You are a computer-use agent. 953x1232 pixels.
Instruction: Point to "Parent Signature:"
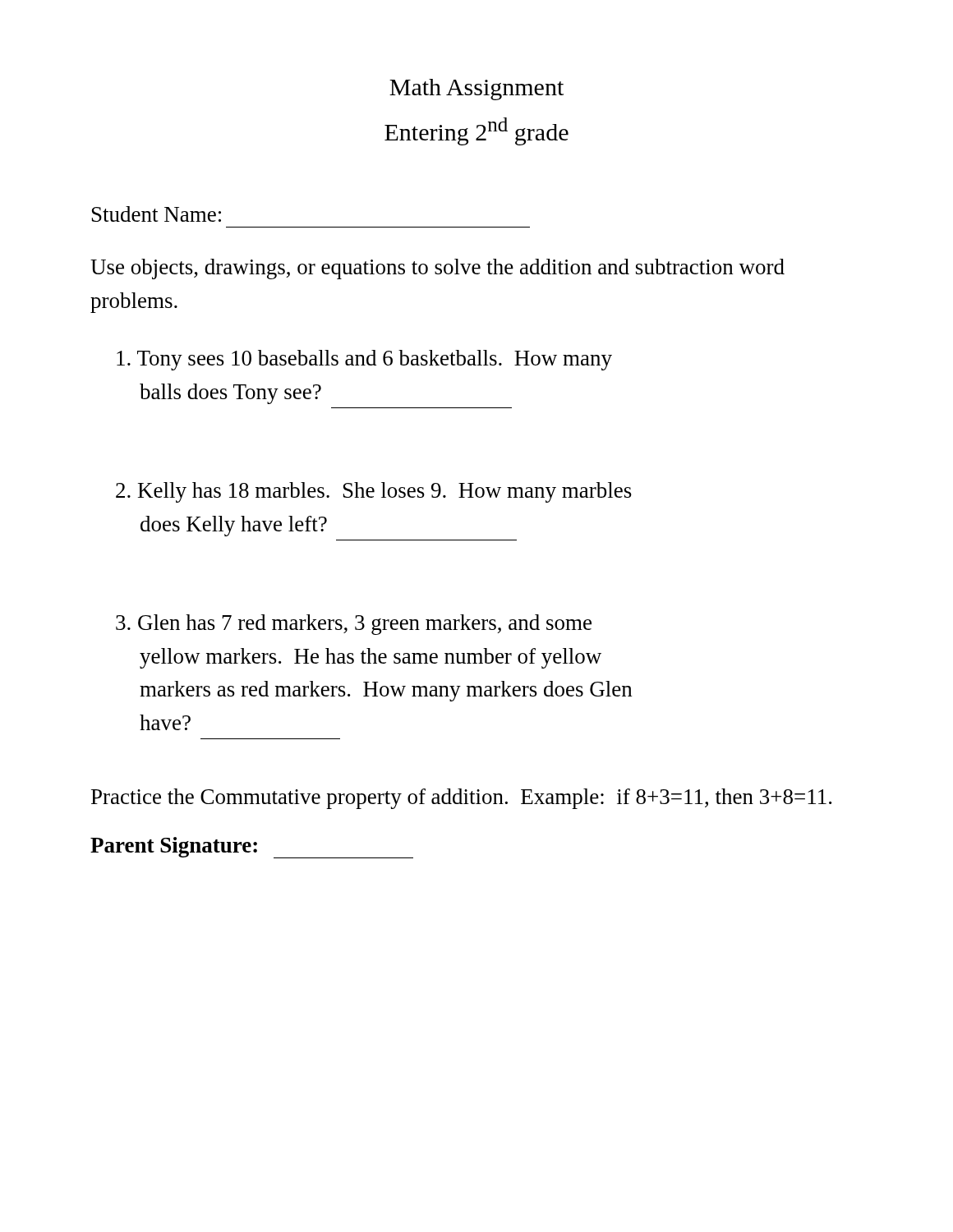point(252,845)
